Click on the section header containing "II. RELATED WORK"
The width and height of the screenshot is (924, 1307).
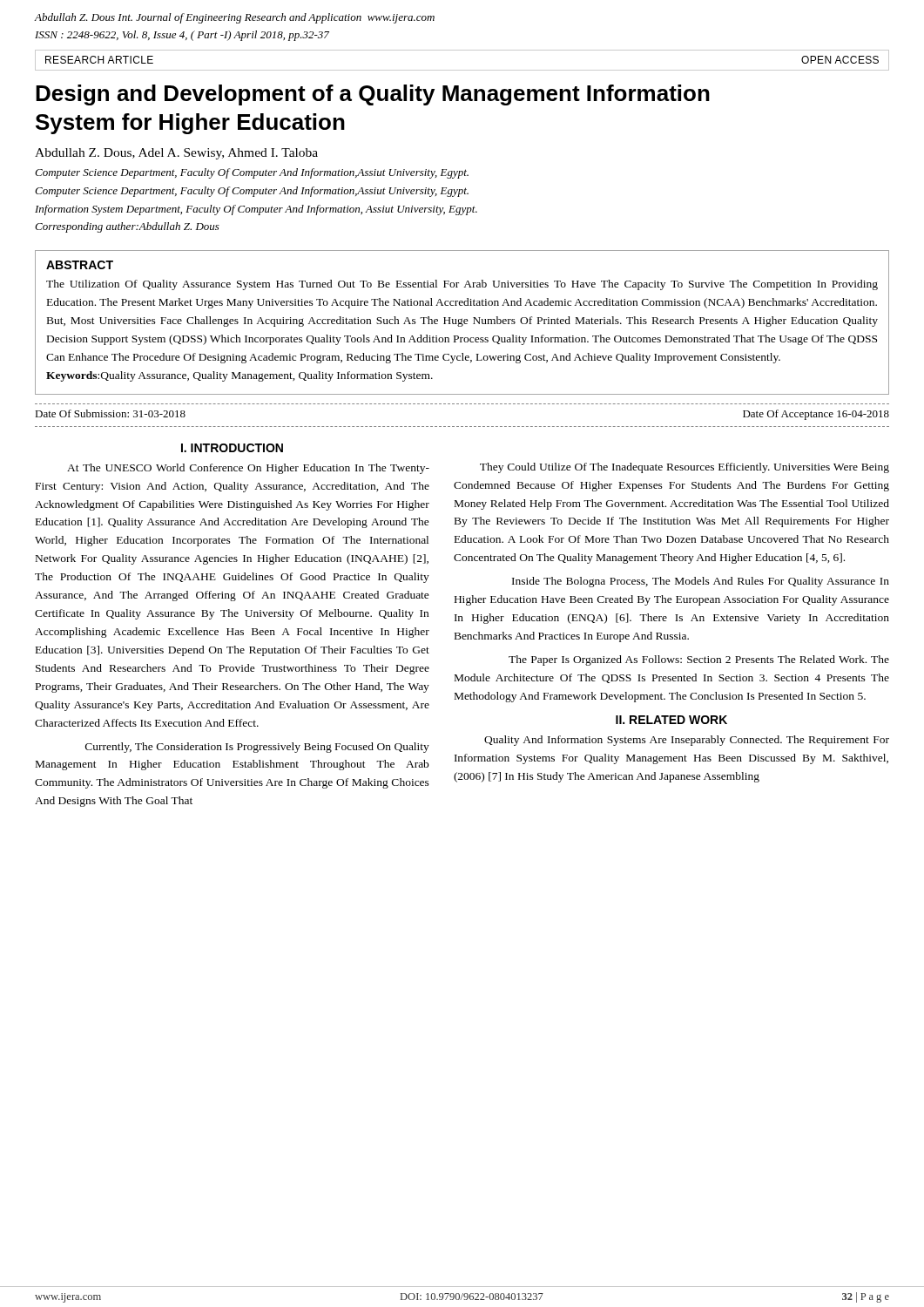(x=671, y=719)
